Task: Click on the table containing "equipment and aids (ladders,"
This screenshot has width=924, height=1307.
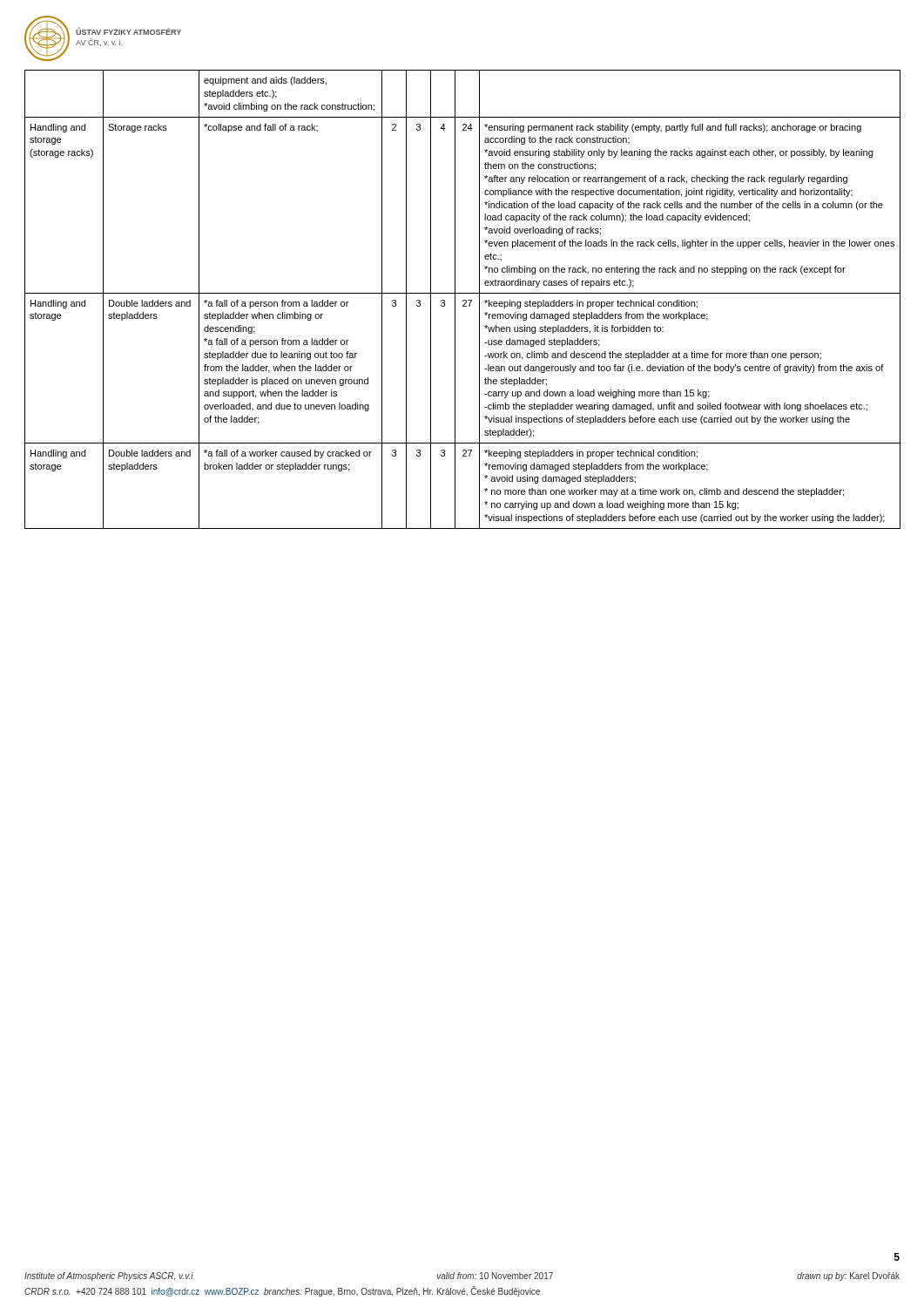Action: click(462, 299)
